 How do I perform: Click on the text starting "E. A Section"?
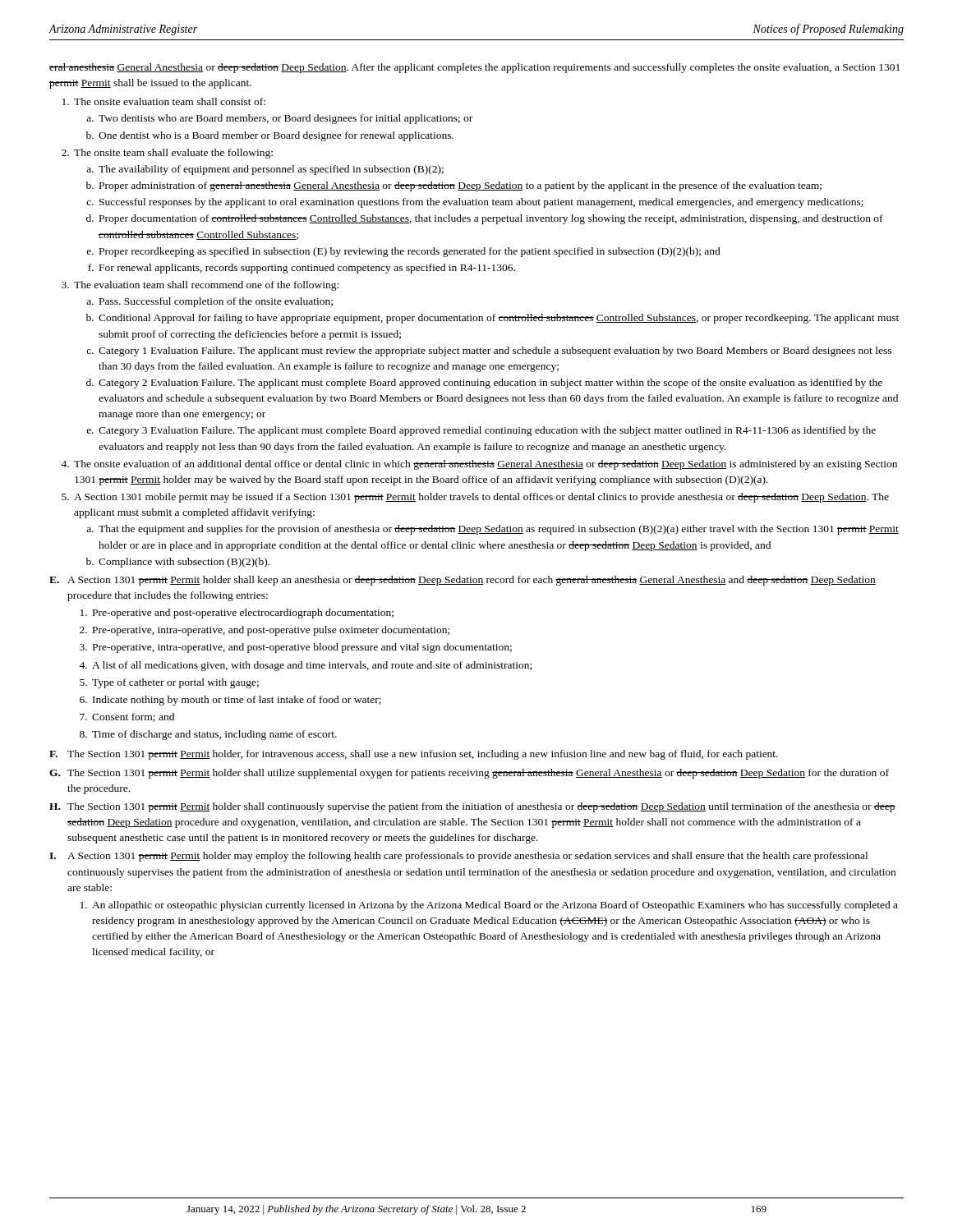(x=476, y=658)
